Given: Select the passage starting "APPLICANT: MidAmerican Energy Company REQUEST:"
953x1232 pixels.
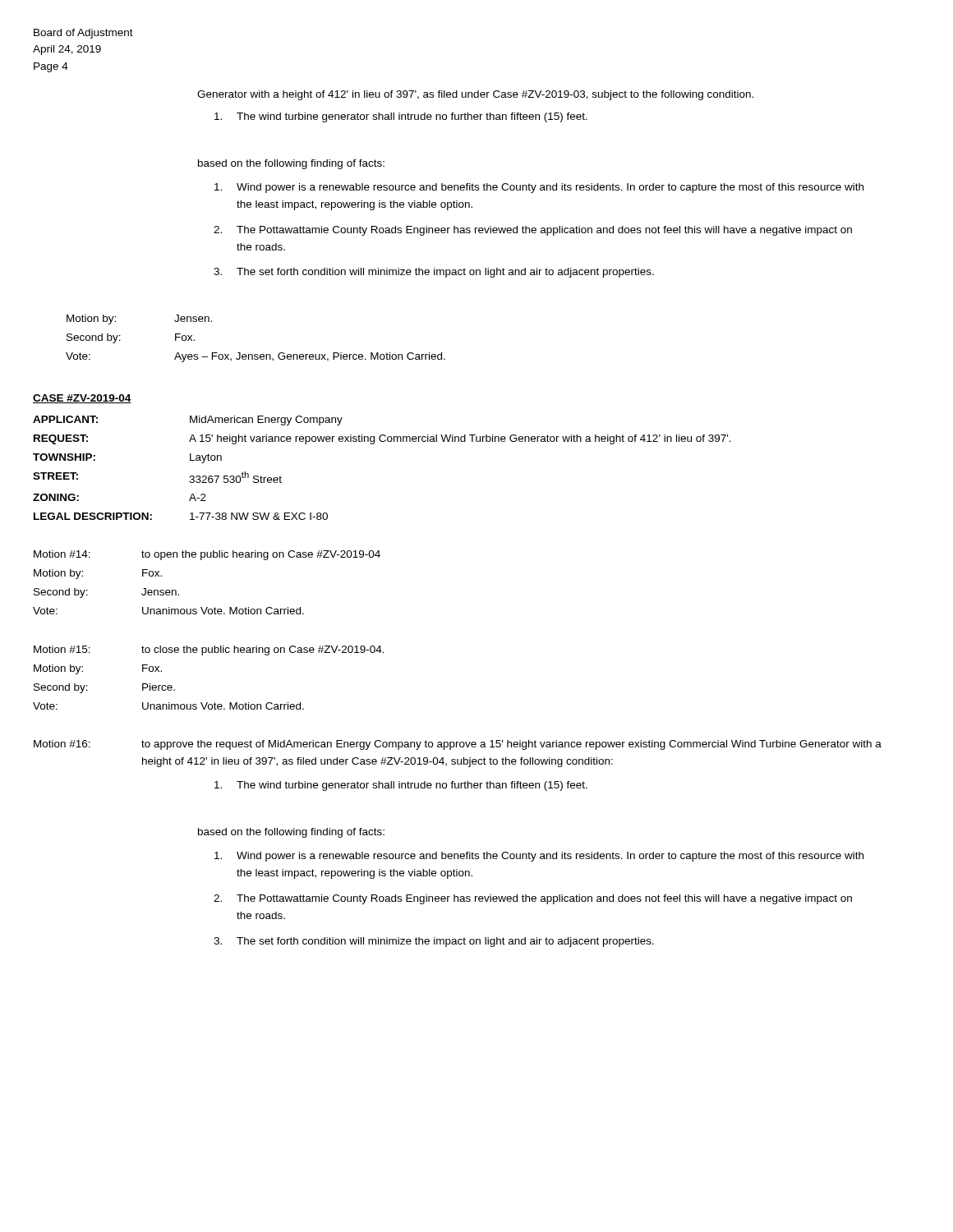Looking at the screenshot, I should coord(188,421).
